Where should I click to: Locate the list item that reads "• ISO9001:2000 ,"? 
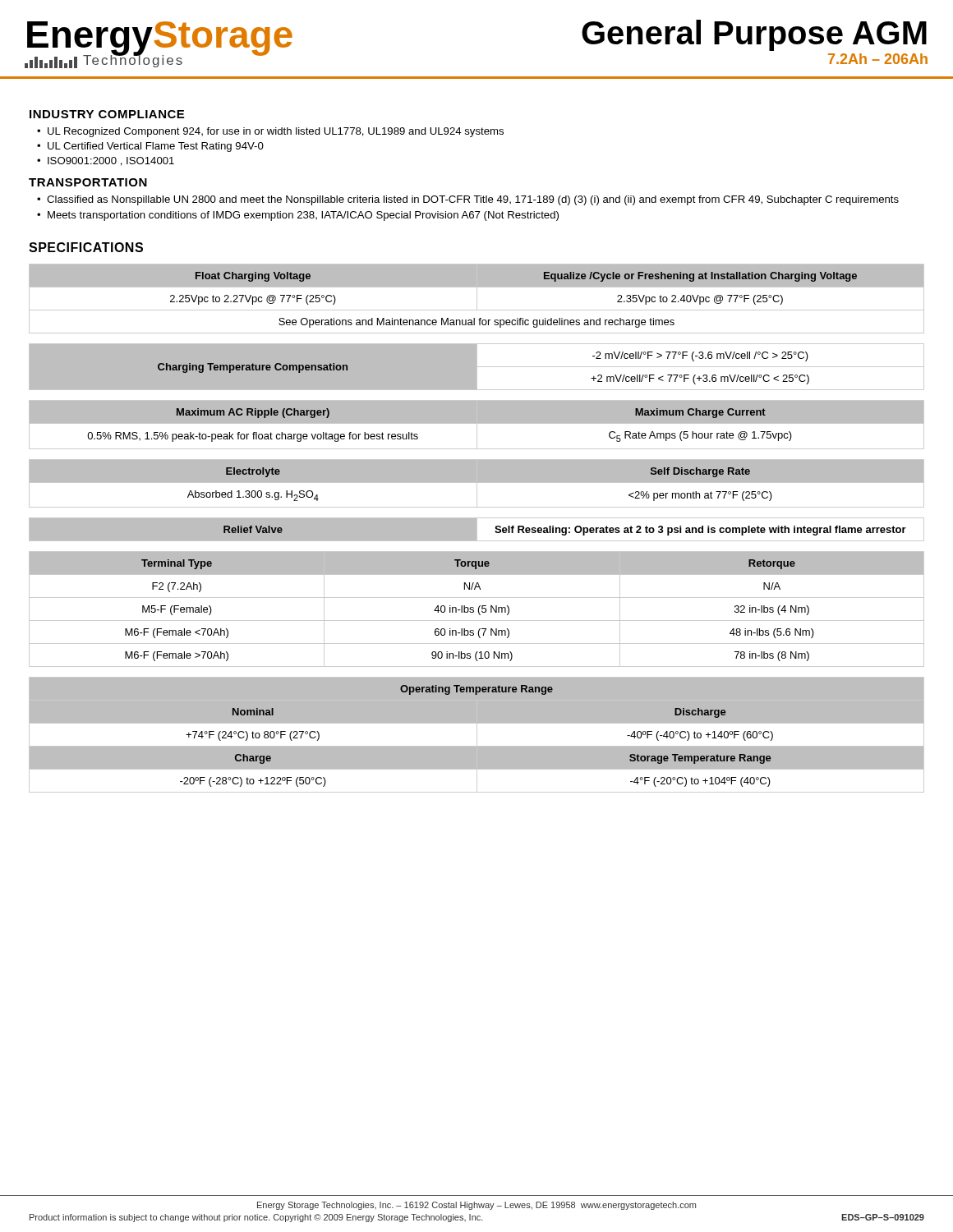coord(106,161)
